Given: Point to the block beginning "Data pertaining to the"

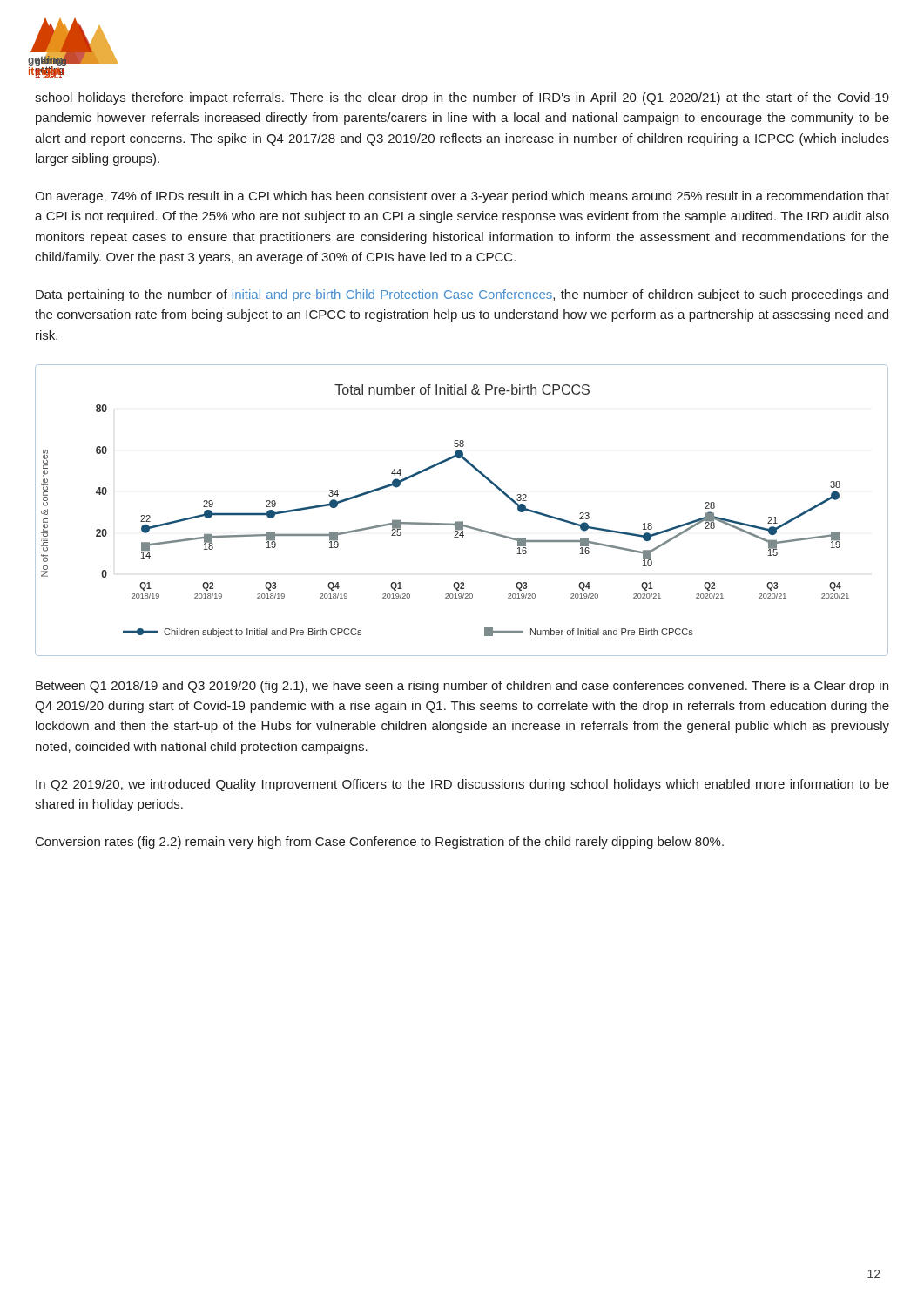Looking at the screenshot, I should [462, 314].
